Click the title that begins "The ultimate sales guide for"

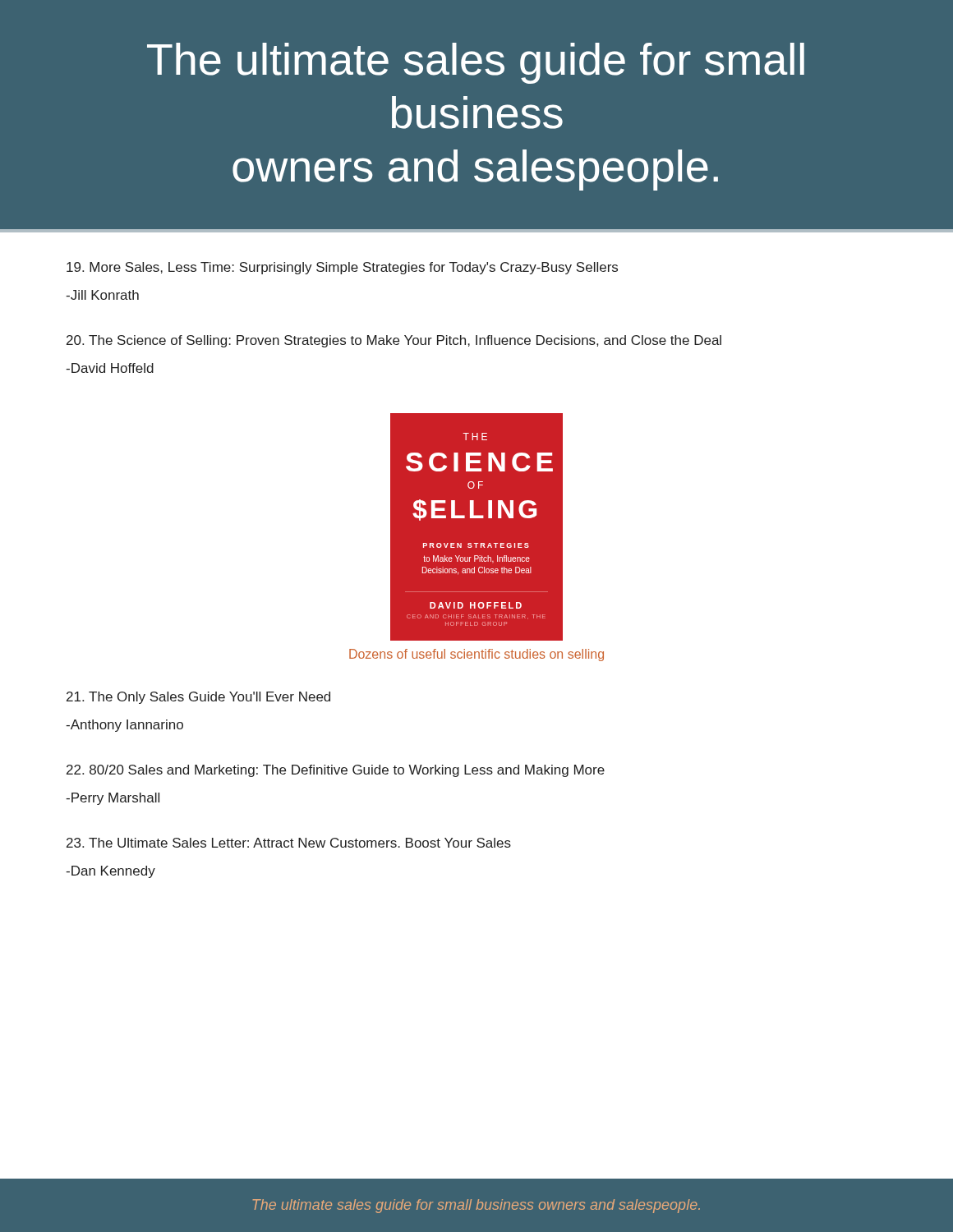476,113
